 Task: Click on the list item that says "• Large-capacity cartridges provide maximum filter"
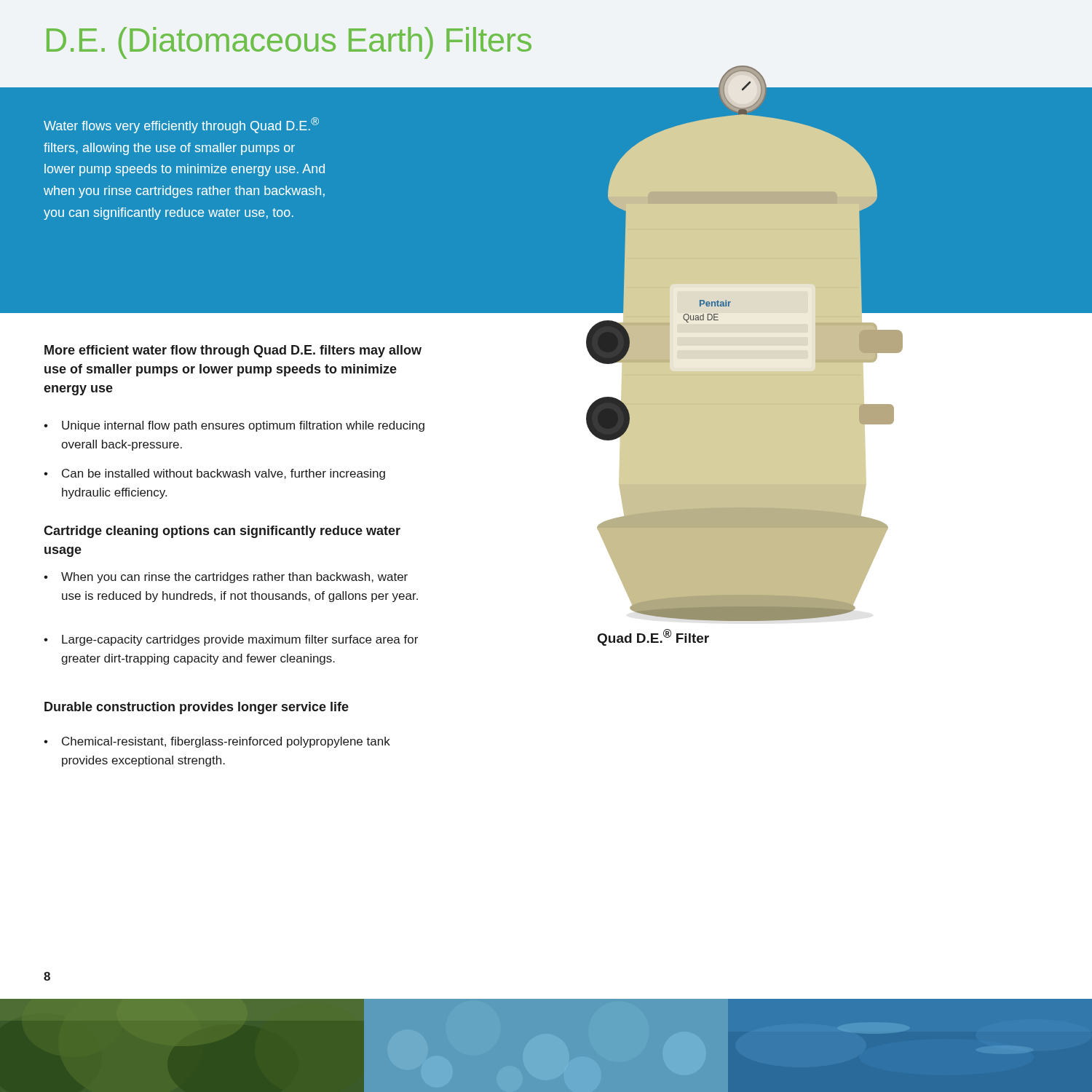pos(237,650)
